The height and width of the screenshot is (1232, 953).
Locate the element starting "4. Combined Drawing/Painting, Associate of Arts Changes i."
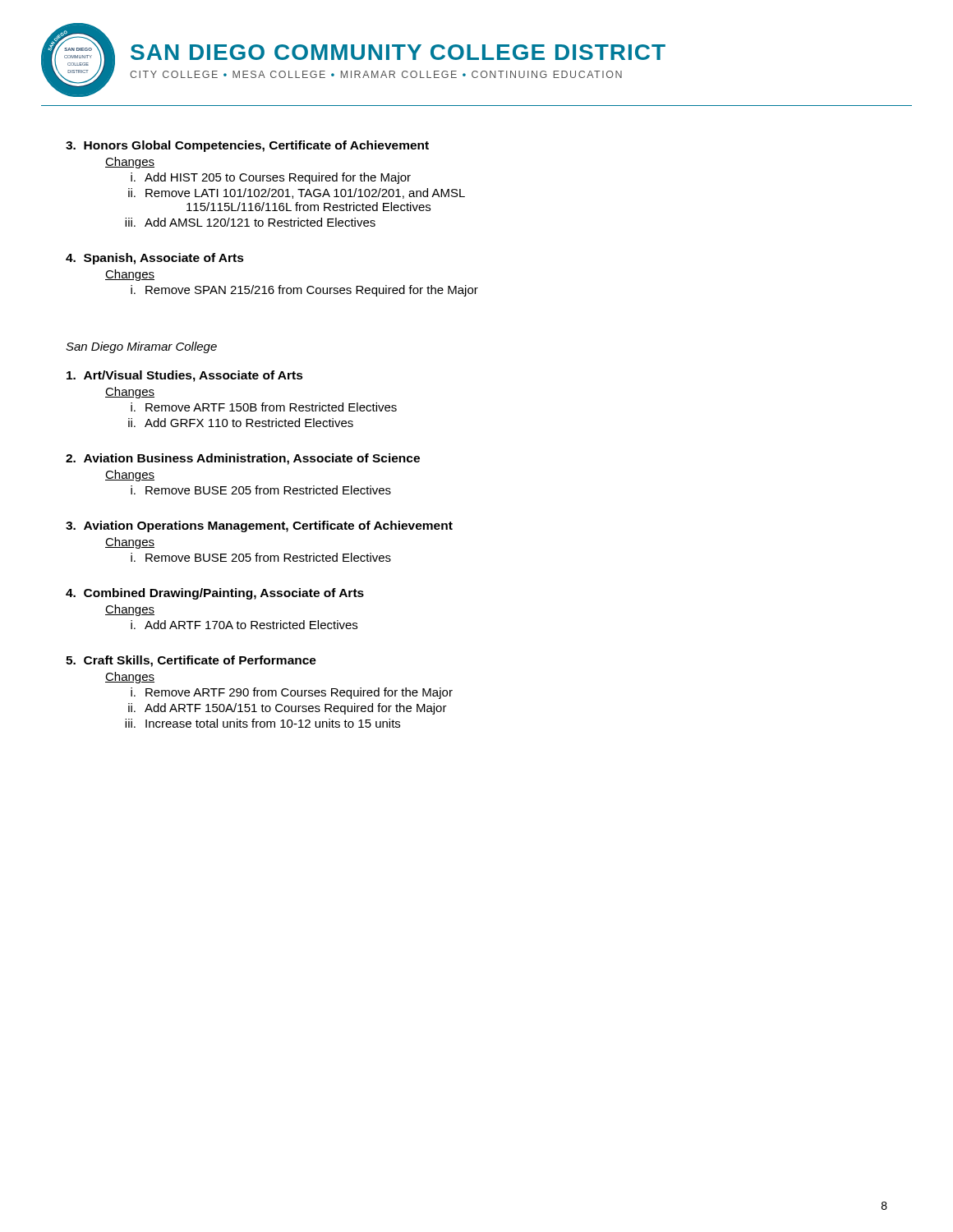(x=215, y=594)
